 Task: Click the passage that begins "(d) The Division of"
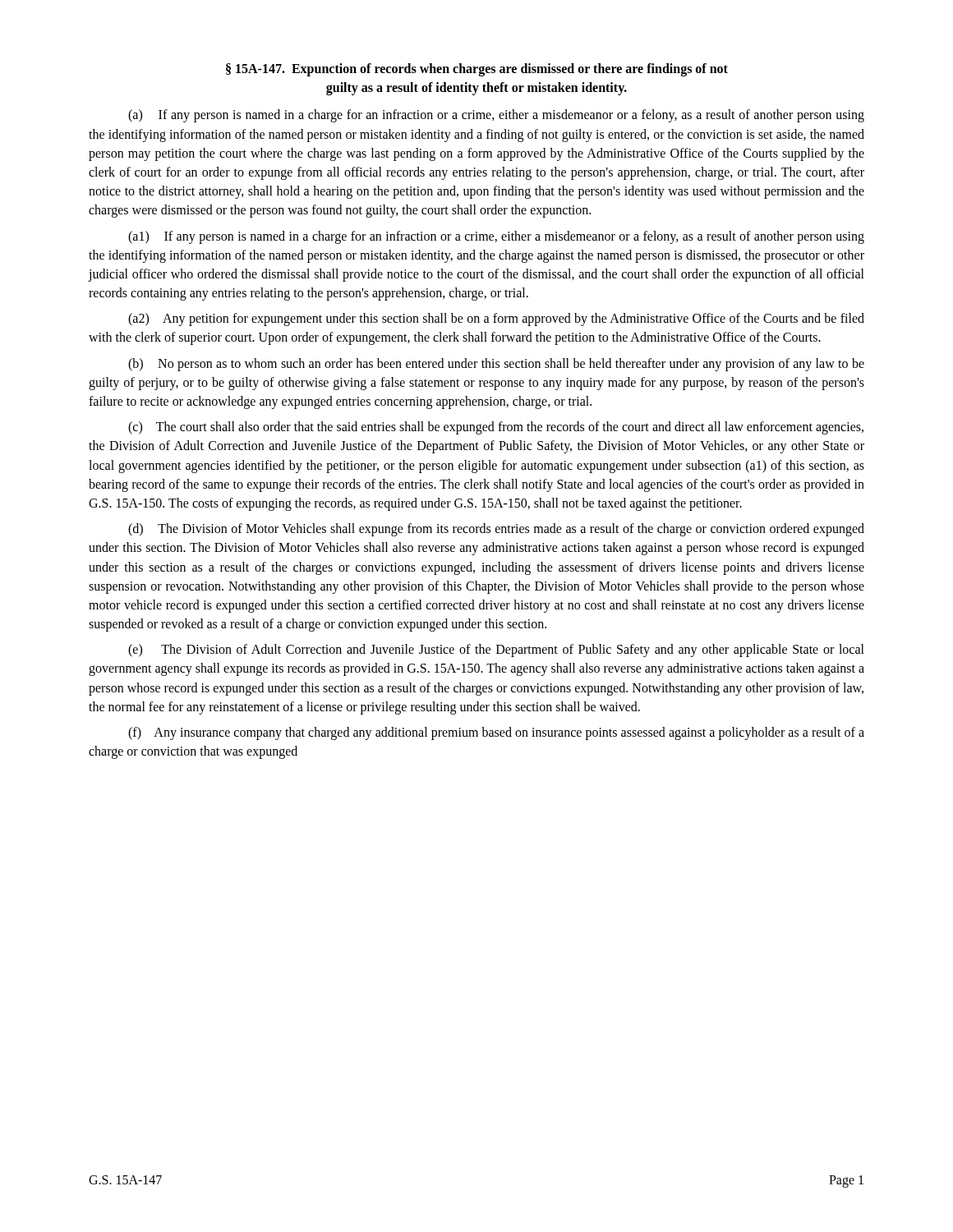click(x=476, y=576)
